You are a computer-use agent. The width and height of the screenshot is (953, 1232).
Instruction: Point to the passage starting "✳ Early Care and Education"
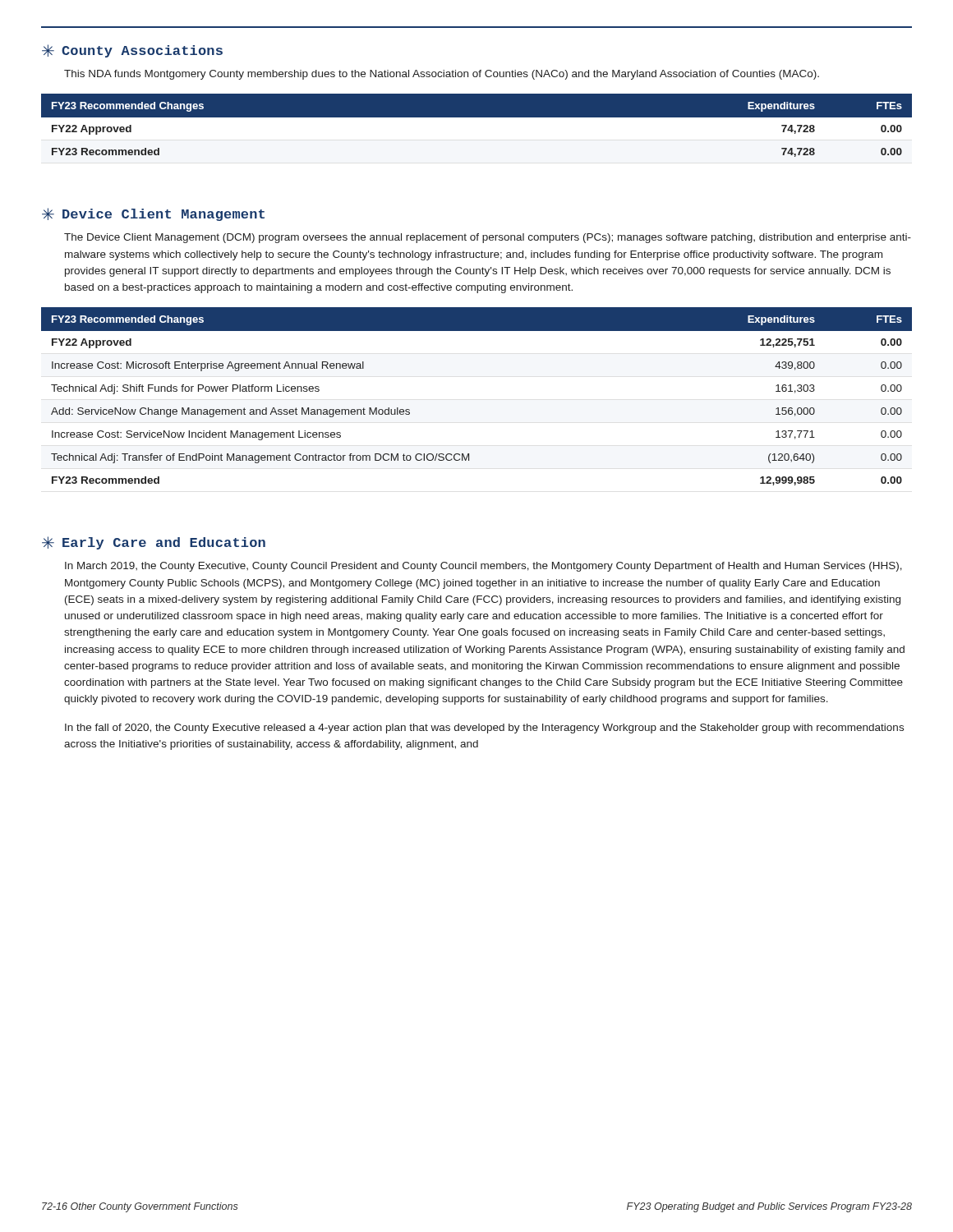tap(154, 543)
